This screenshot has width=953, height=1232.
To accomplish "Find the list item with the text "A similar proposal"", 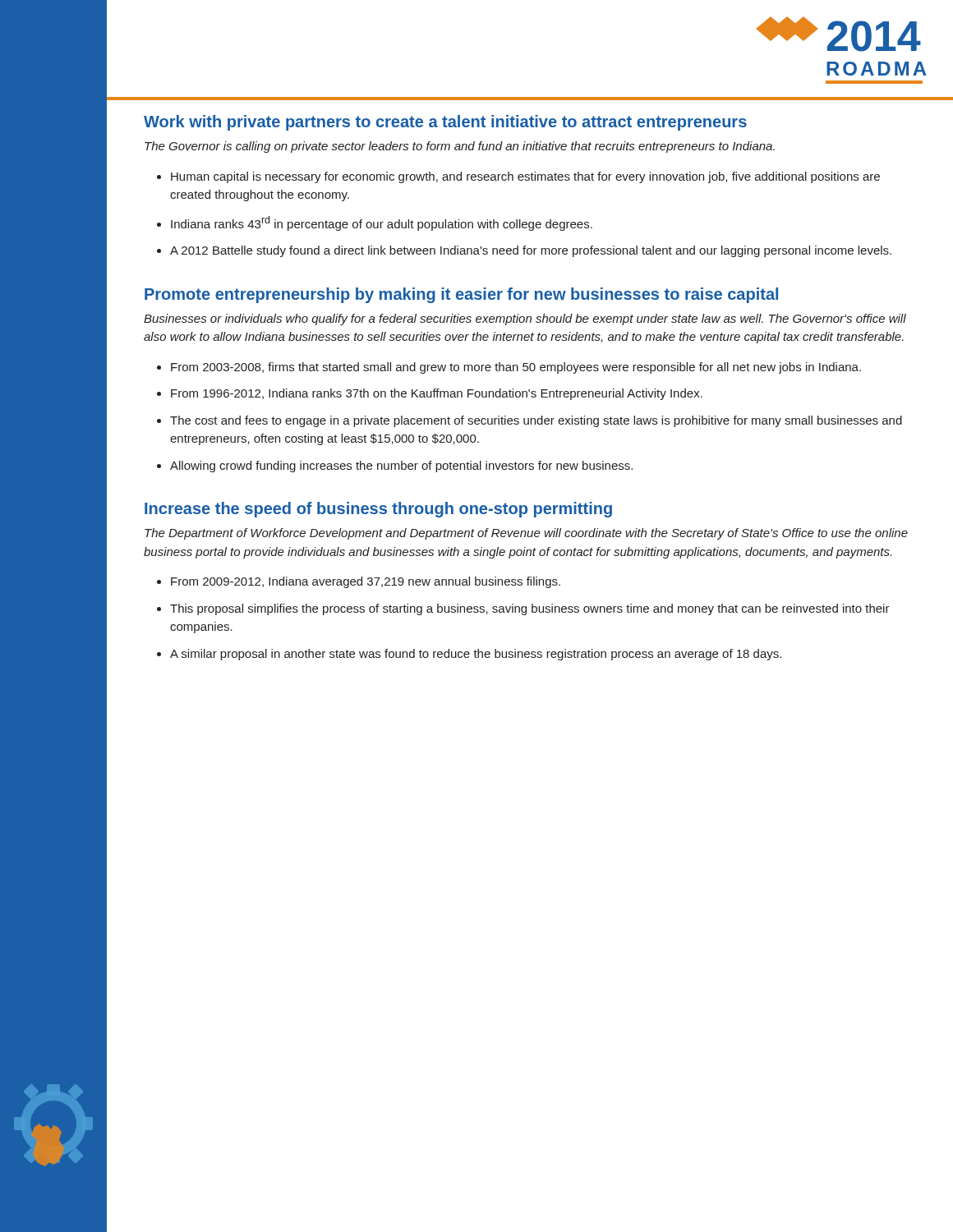I will 476,653.
